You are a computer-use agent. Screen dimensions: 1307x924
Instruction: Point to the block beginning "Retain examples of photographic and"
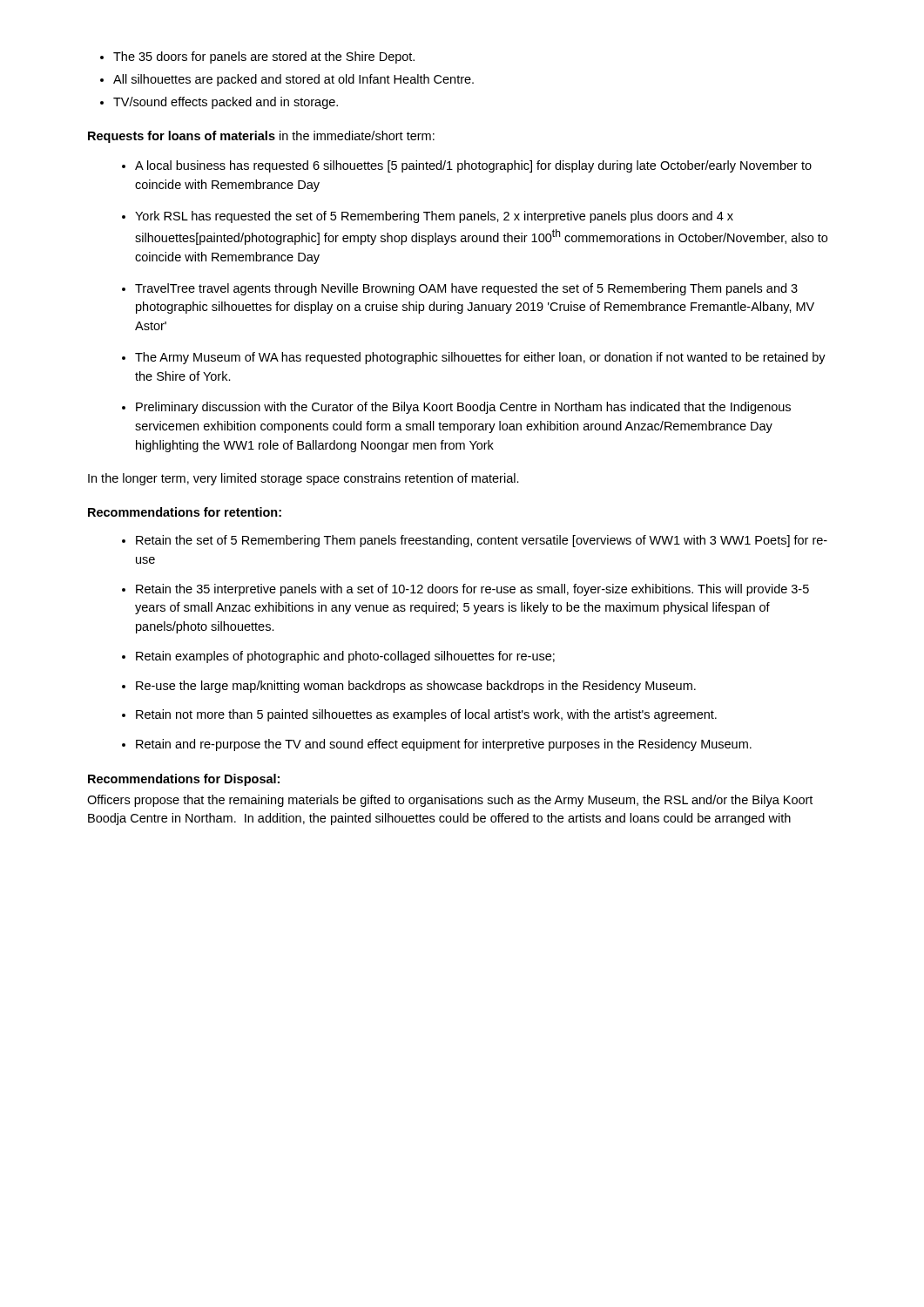pos(462,657)
